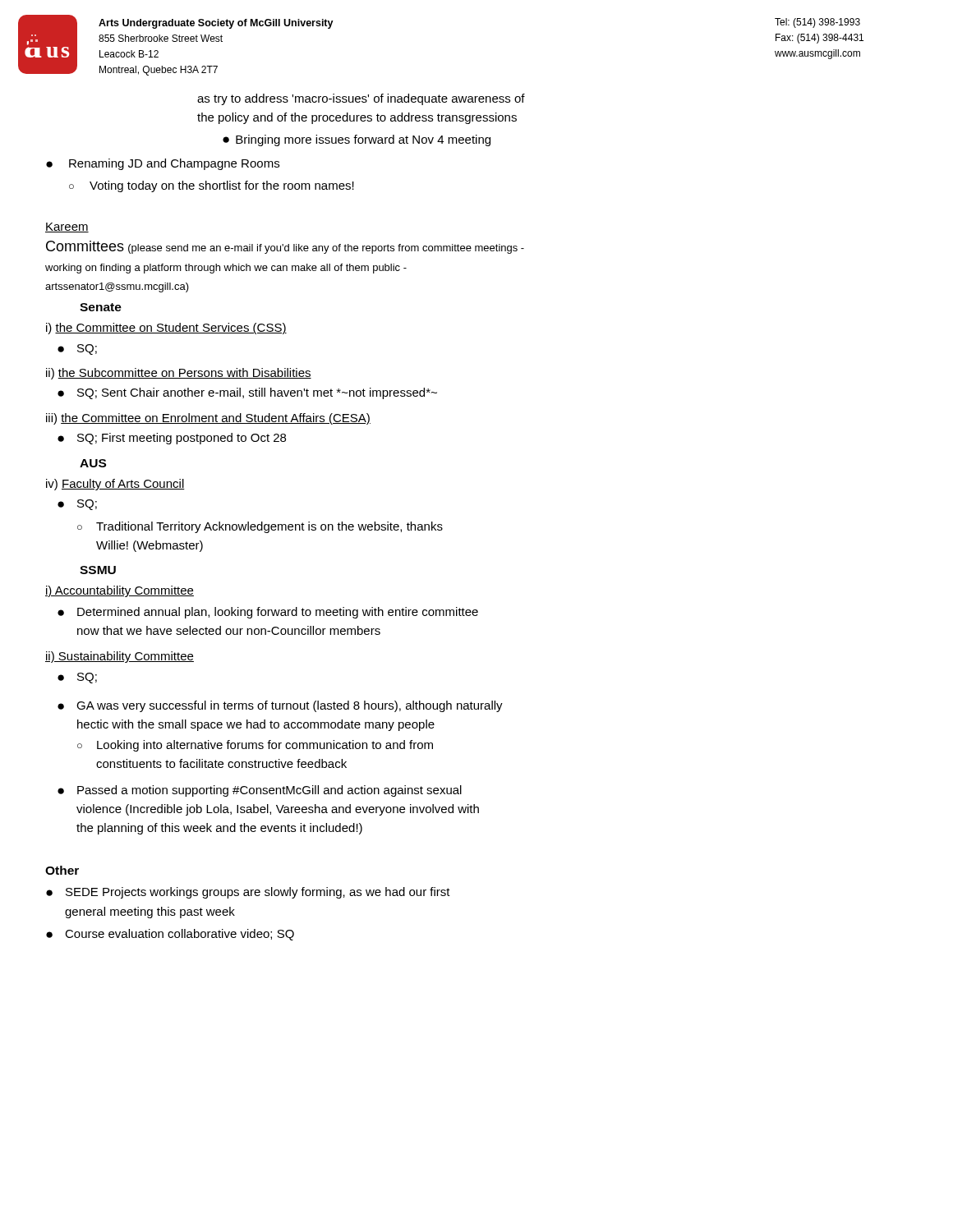Image resolution: width=953 pixels, height=1232 pixels.
Task: Locate the text "iv) Faculty of Arts Council"
Action: click(115, 483)
